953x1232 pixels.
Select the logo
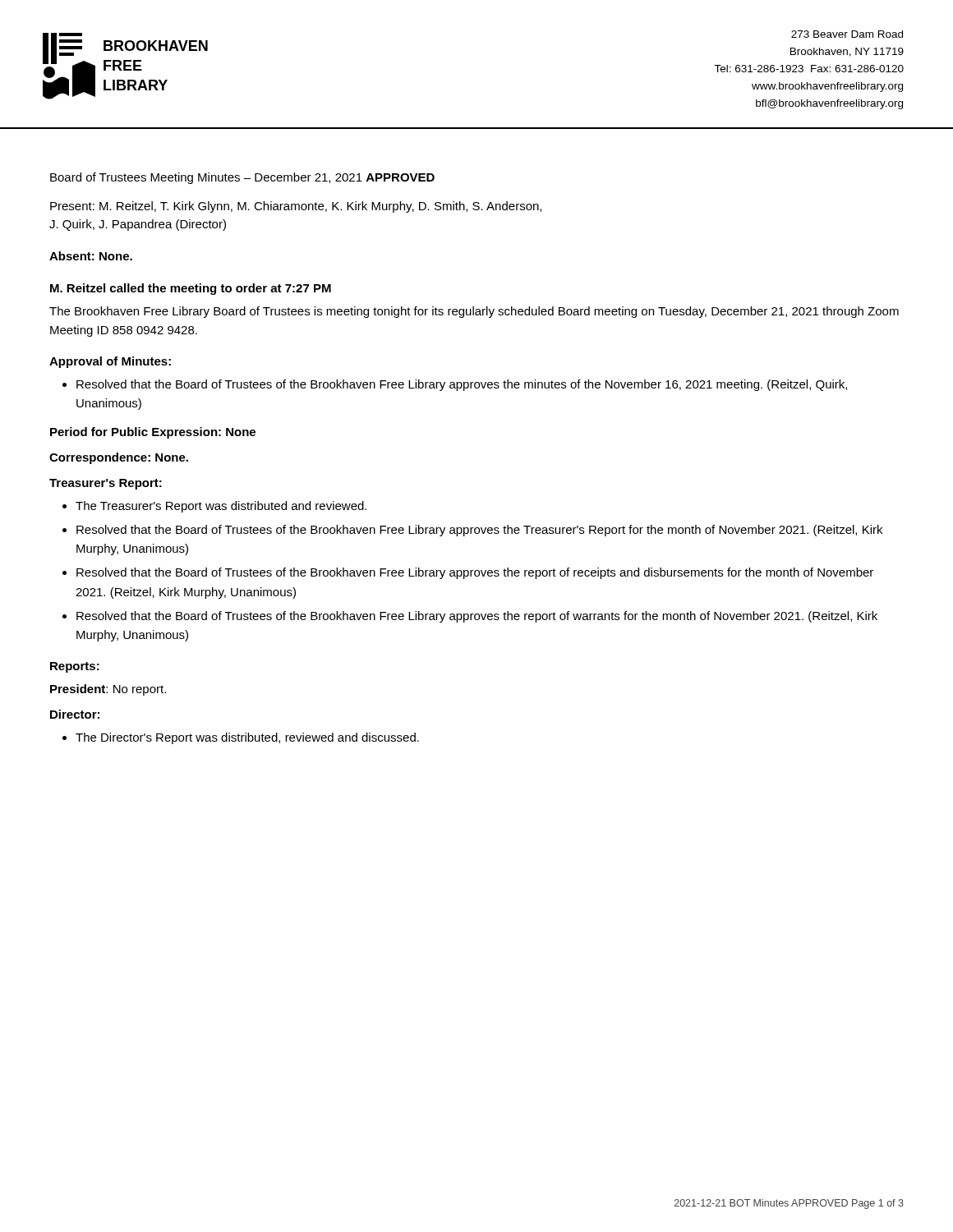point(127,63)
